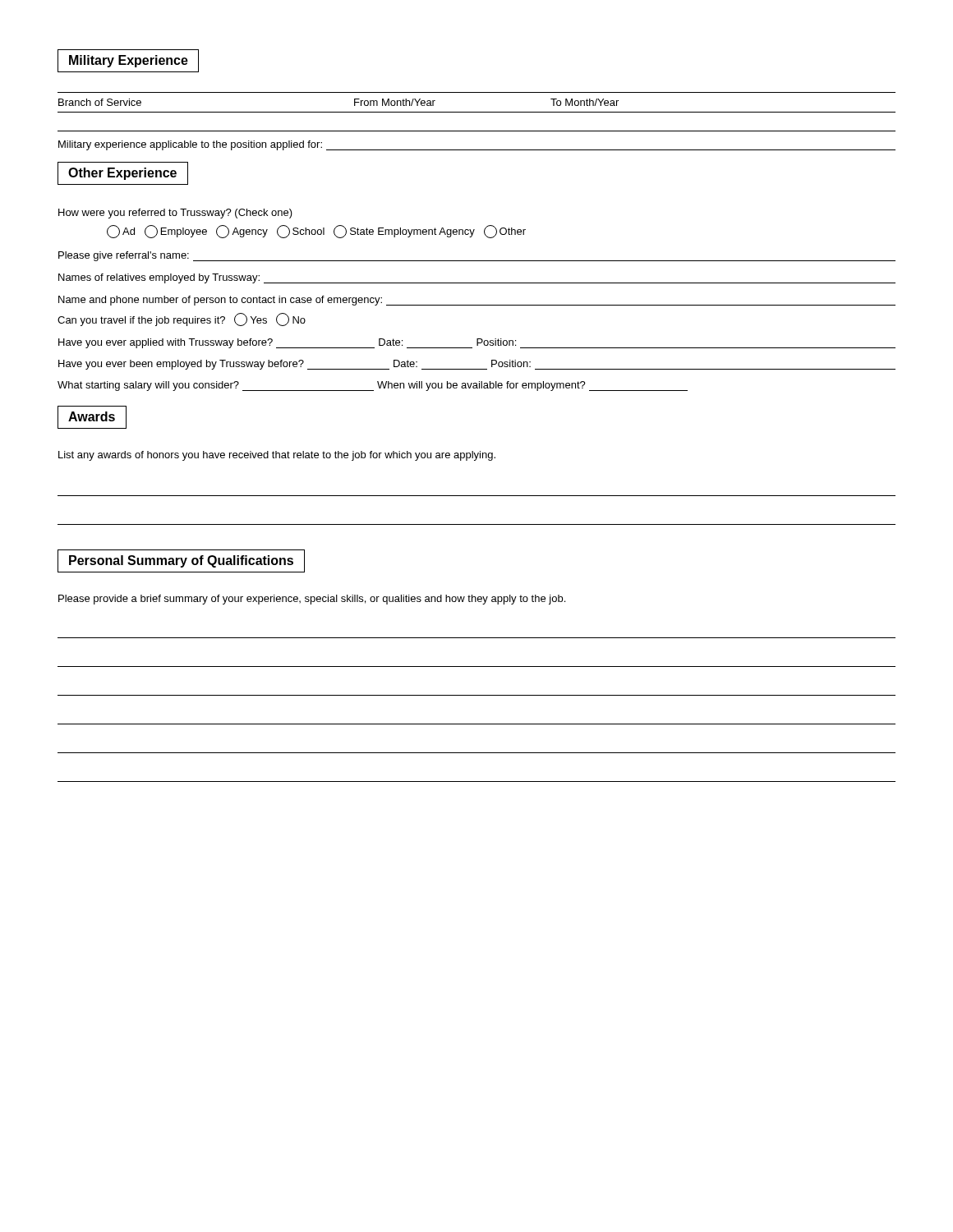Click the passage that begins "Please give referral's"
The width and height of the screenshot is (953, 1232).
(476, 254)
